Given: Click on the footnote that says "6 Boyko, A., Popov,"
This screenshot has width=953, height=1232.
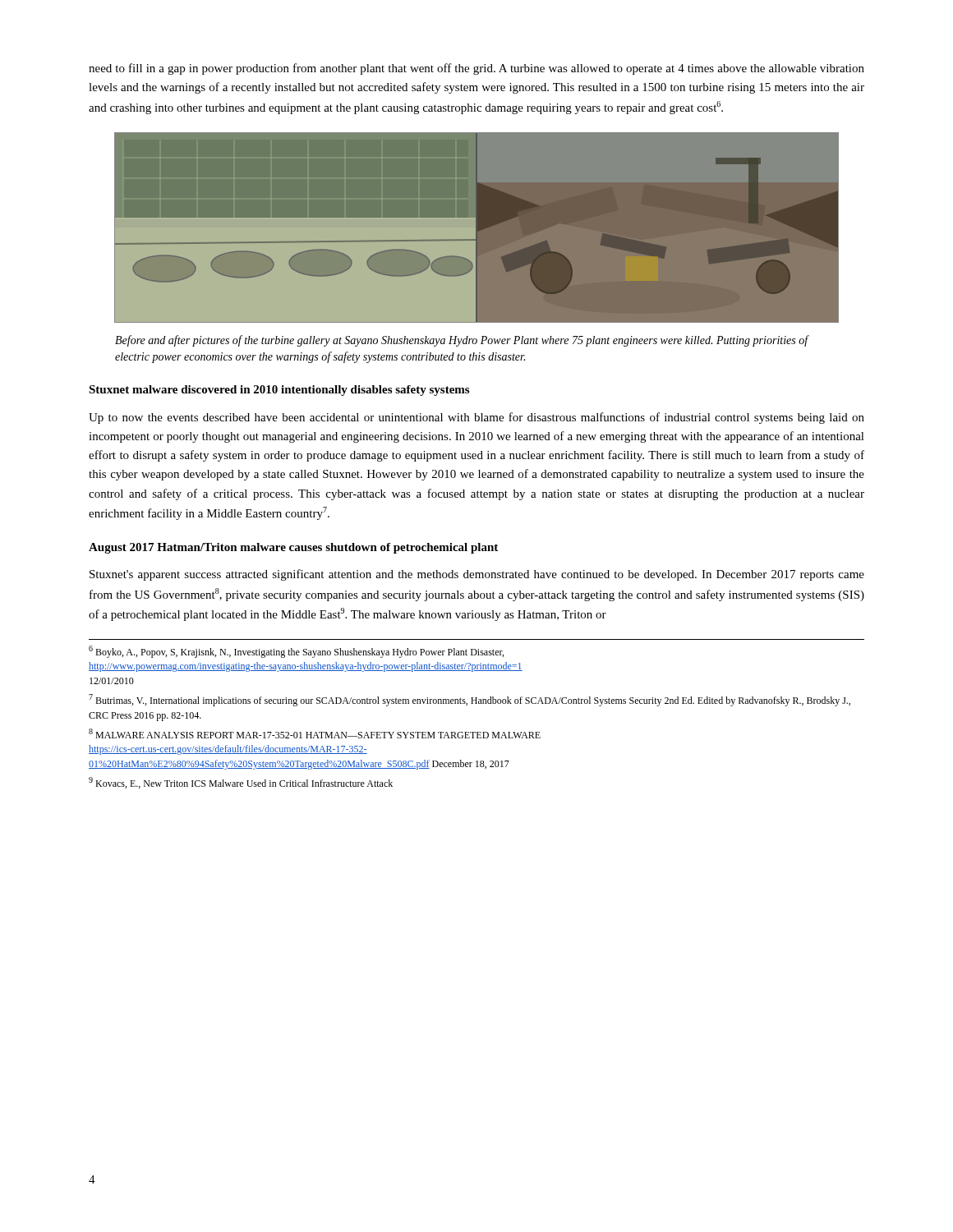Looking at the screenshot, I should (305, 665).
